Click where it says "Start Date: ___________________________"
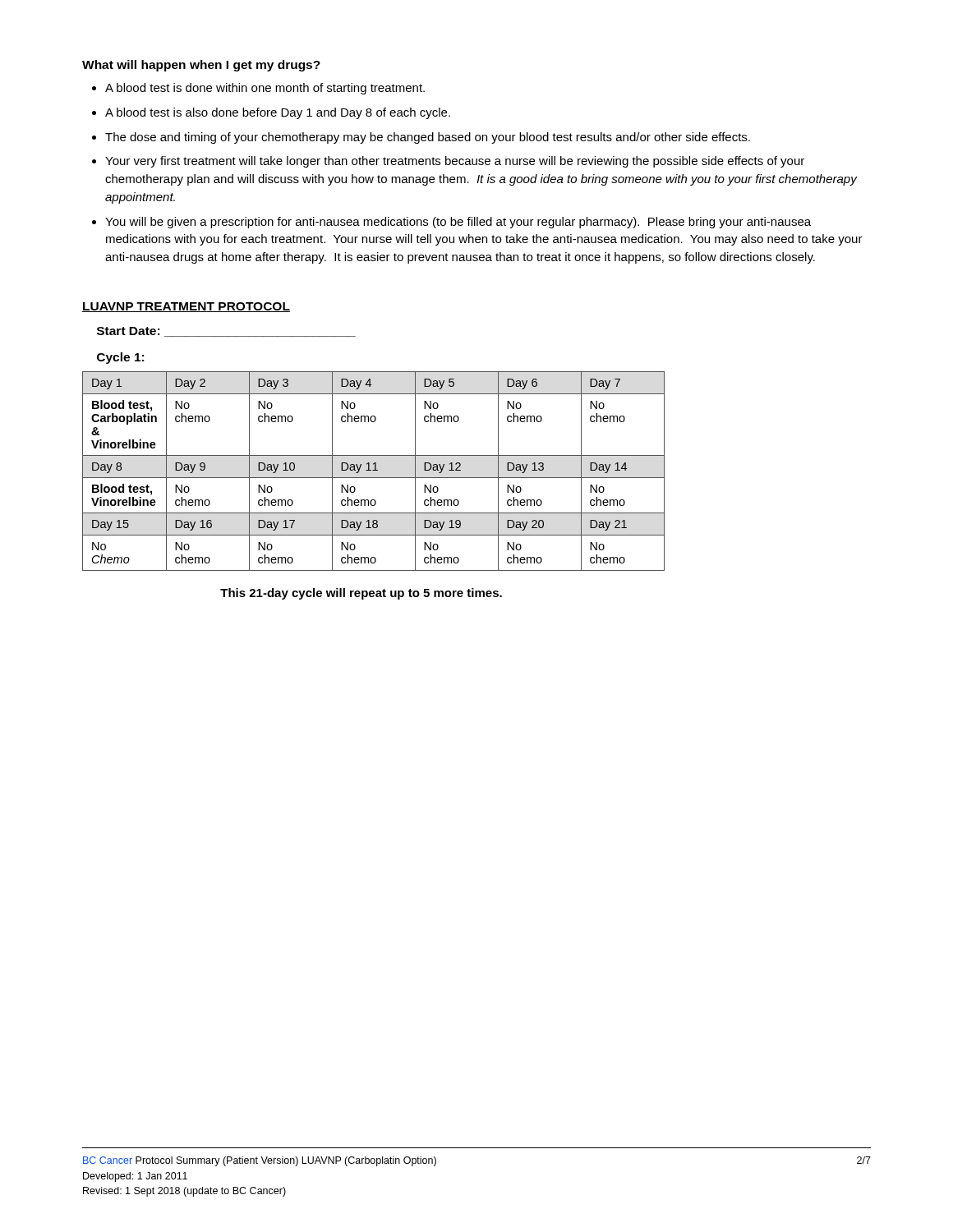 pyautogui.click(x=219, y=330)
